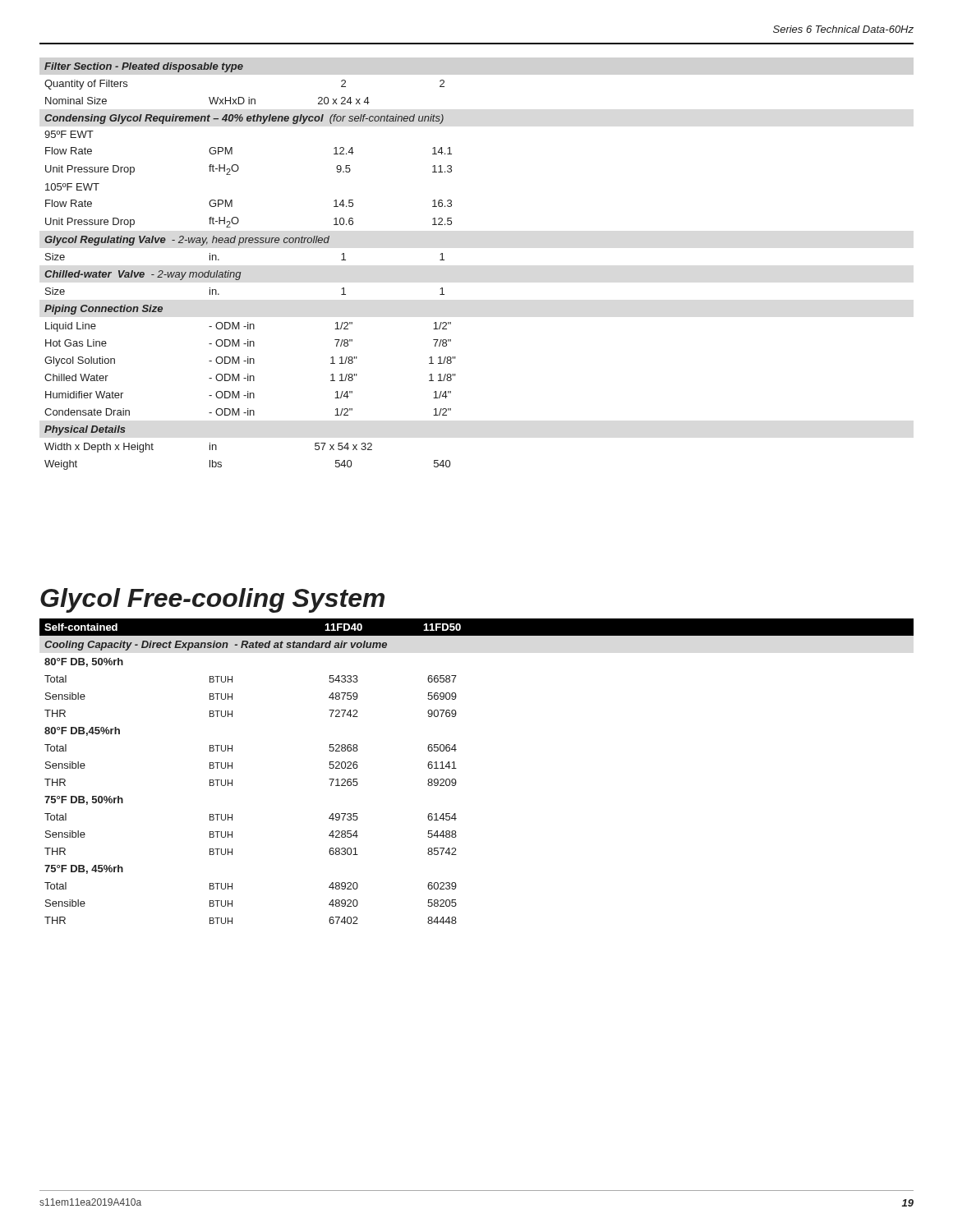Locate the table with the text "80°F DB, 50%rh"
The height and width of the screenshot is (1232, 953).
pos(476,774)
